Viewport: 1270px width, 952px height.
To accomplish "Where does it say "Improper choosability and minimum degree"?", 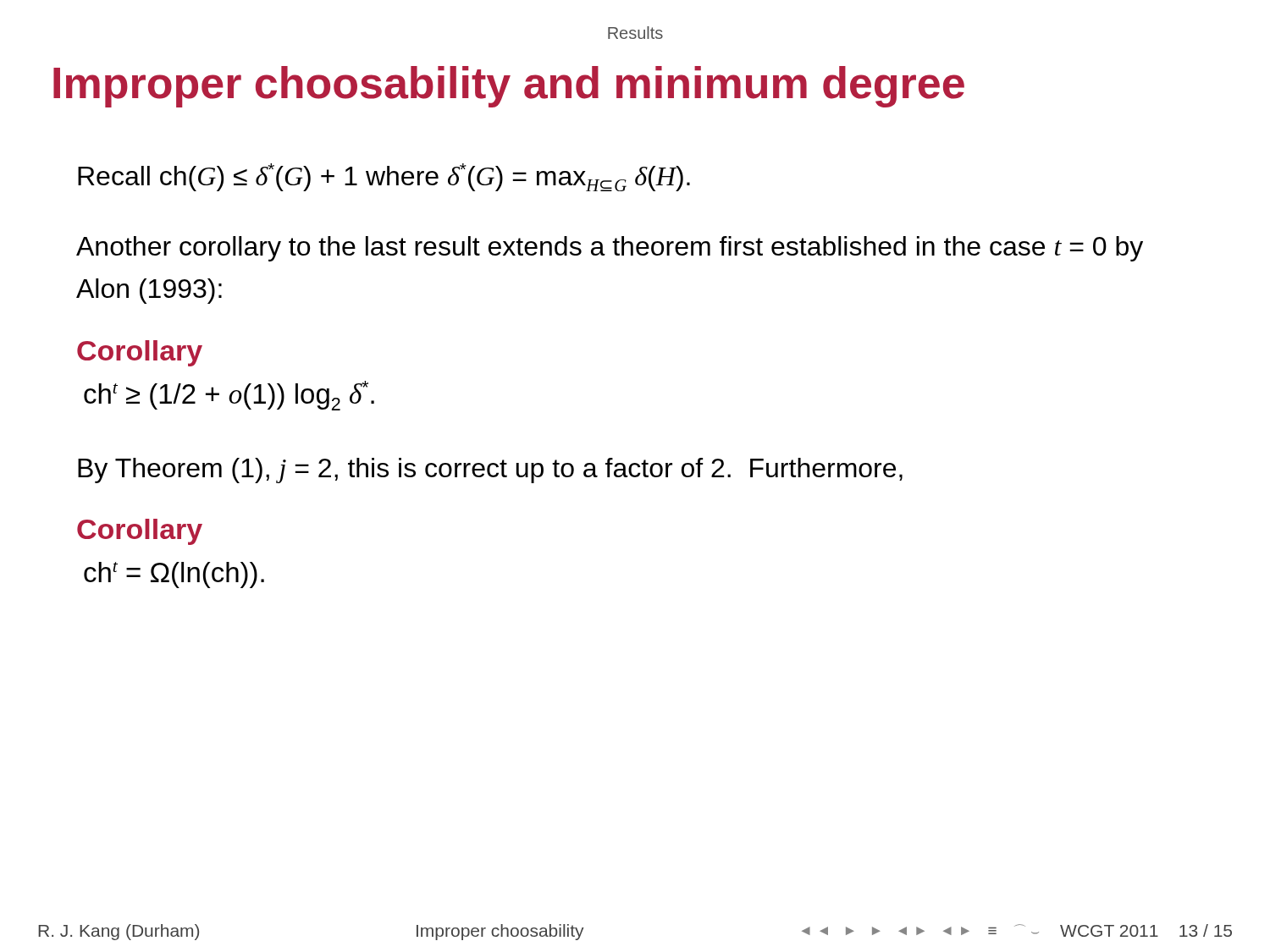I will tap(508, 83).
